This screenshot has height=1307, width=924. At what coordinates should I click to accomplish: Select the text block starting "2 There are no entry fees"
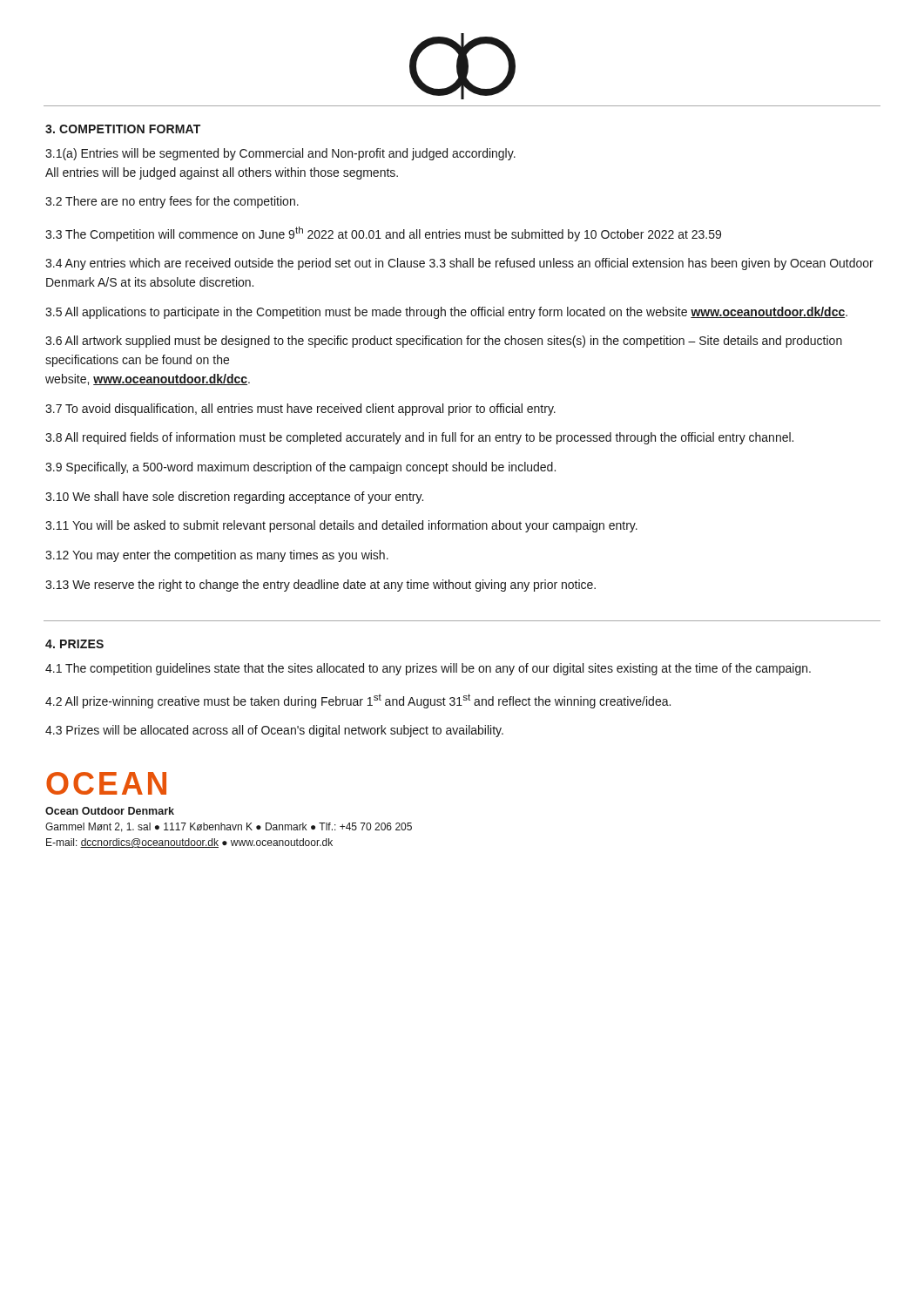tap(172, 202)
